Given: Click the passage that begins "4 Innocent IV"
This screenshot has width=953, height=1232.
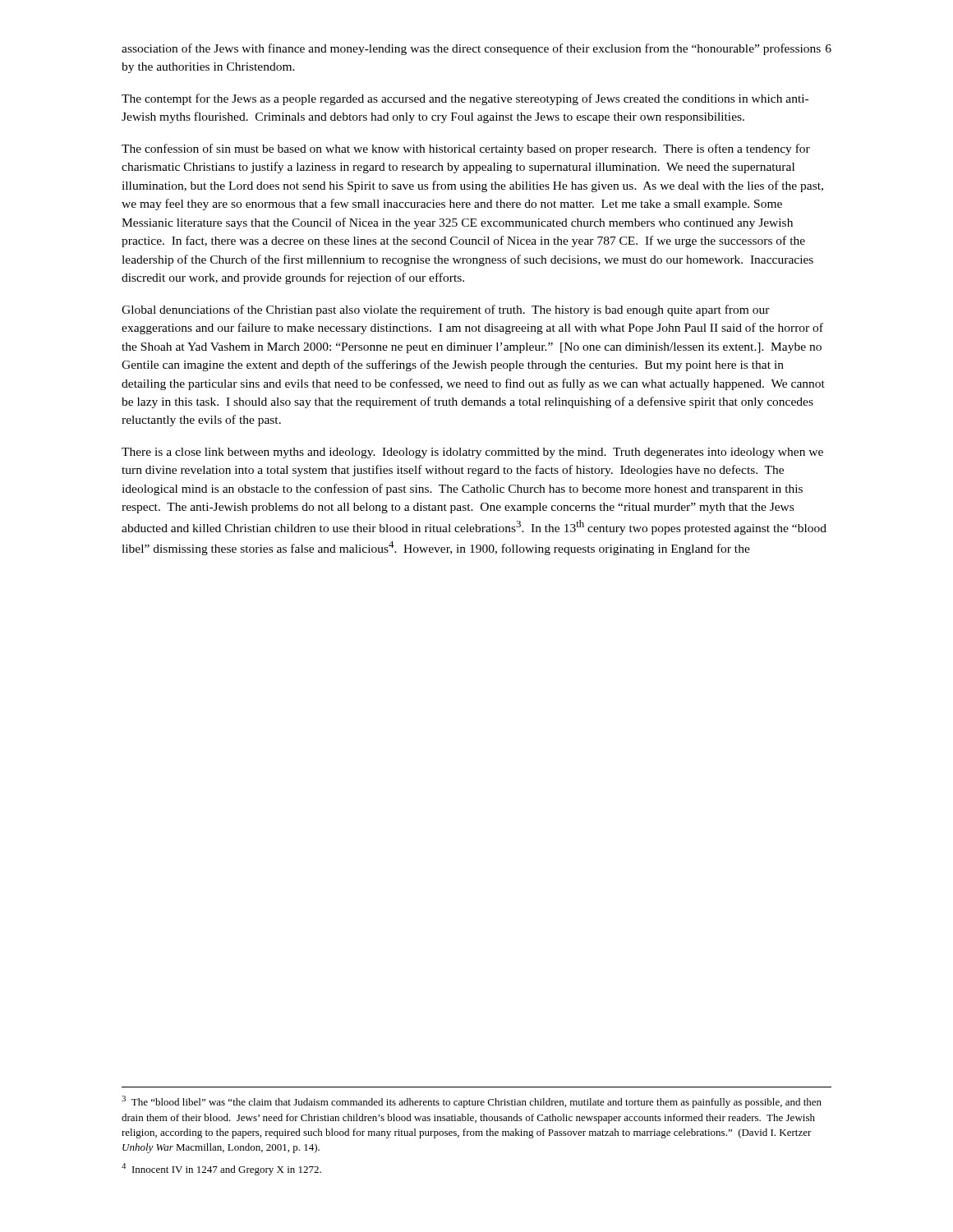Looking at the screenshot, I should 222,1168.
